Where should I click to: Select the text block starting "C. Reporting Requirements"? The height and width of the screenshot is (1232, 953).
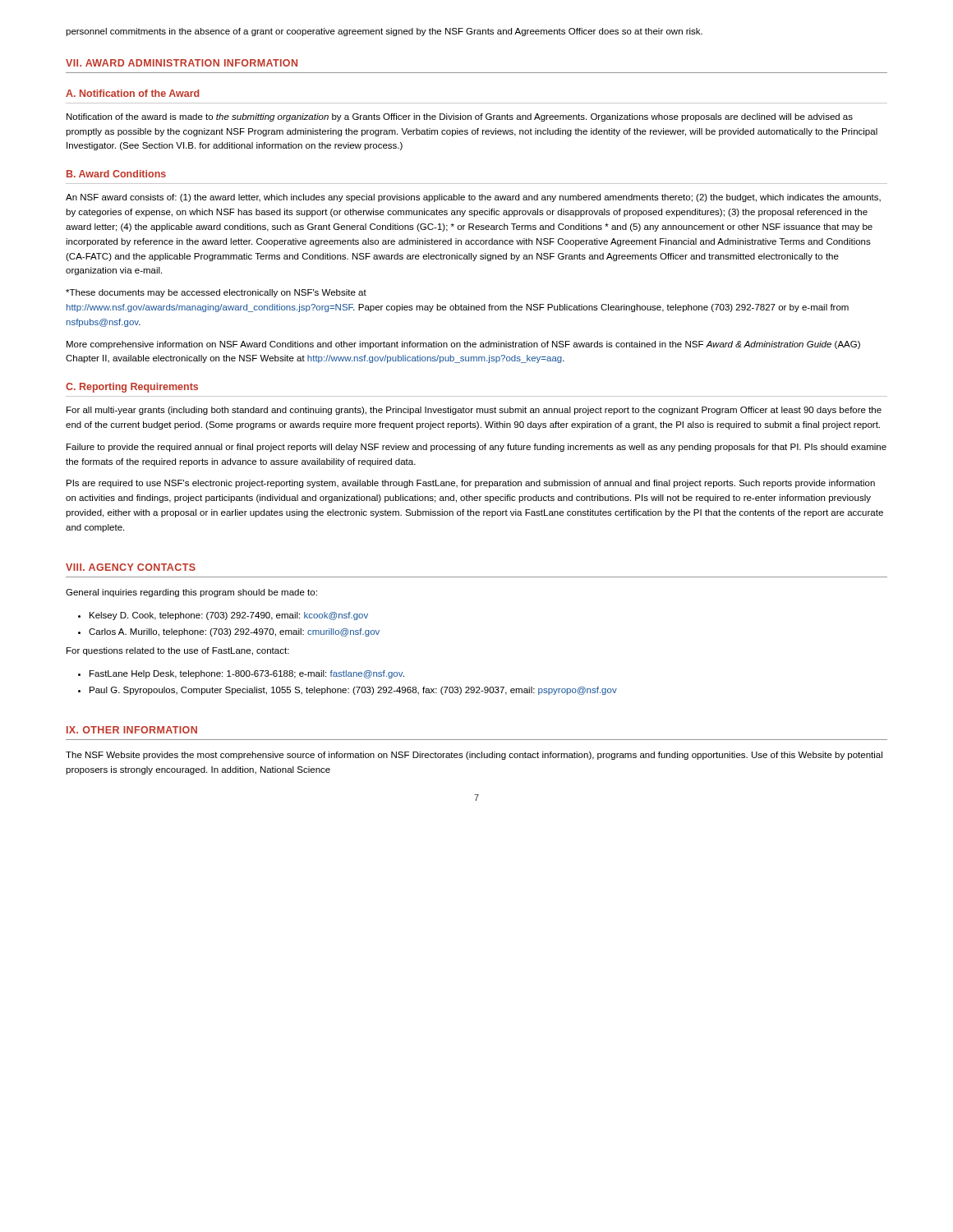[132, 387]
